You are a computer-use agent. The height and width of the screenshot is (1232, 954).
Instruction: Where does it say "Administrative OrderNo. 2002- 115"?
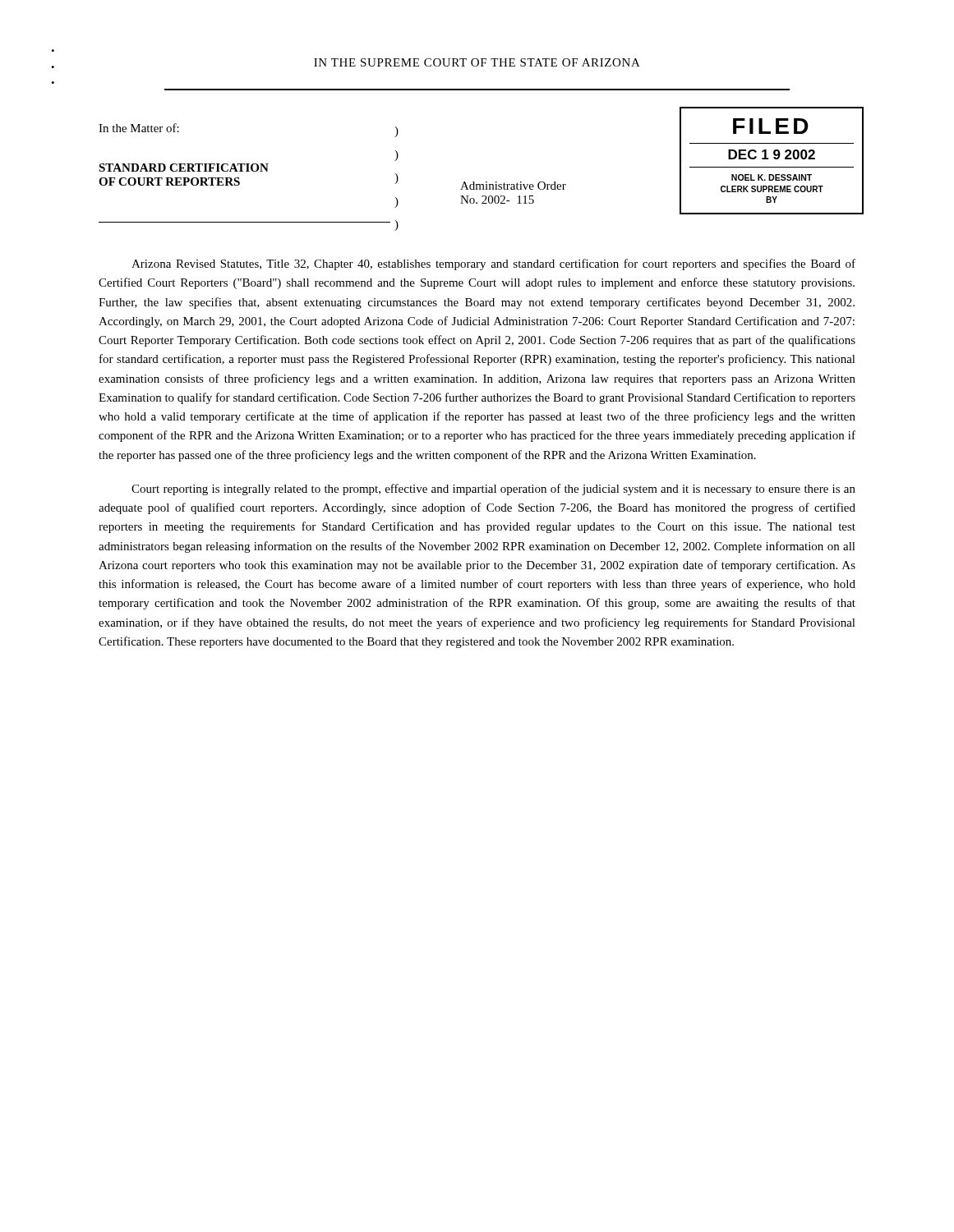click(513, 193)
